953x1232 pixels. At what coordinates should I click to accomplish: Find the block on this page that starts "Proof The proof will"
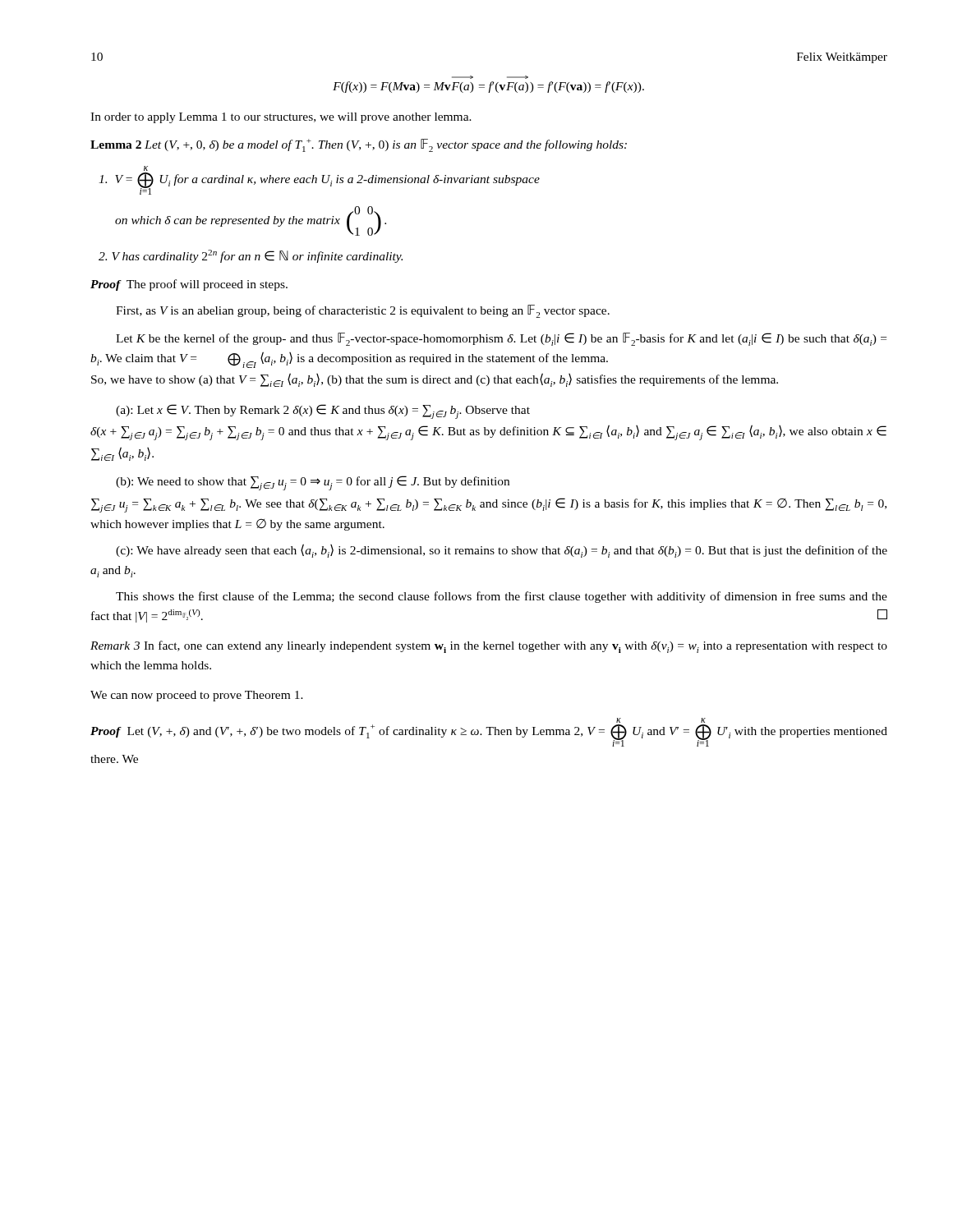(189, 284)
